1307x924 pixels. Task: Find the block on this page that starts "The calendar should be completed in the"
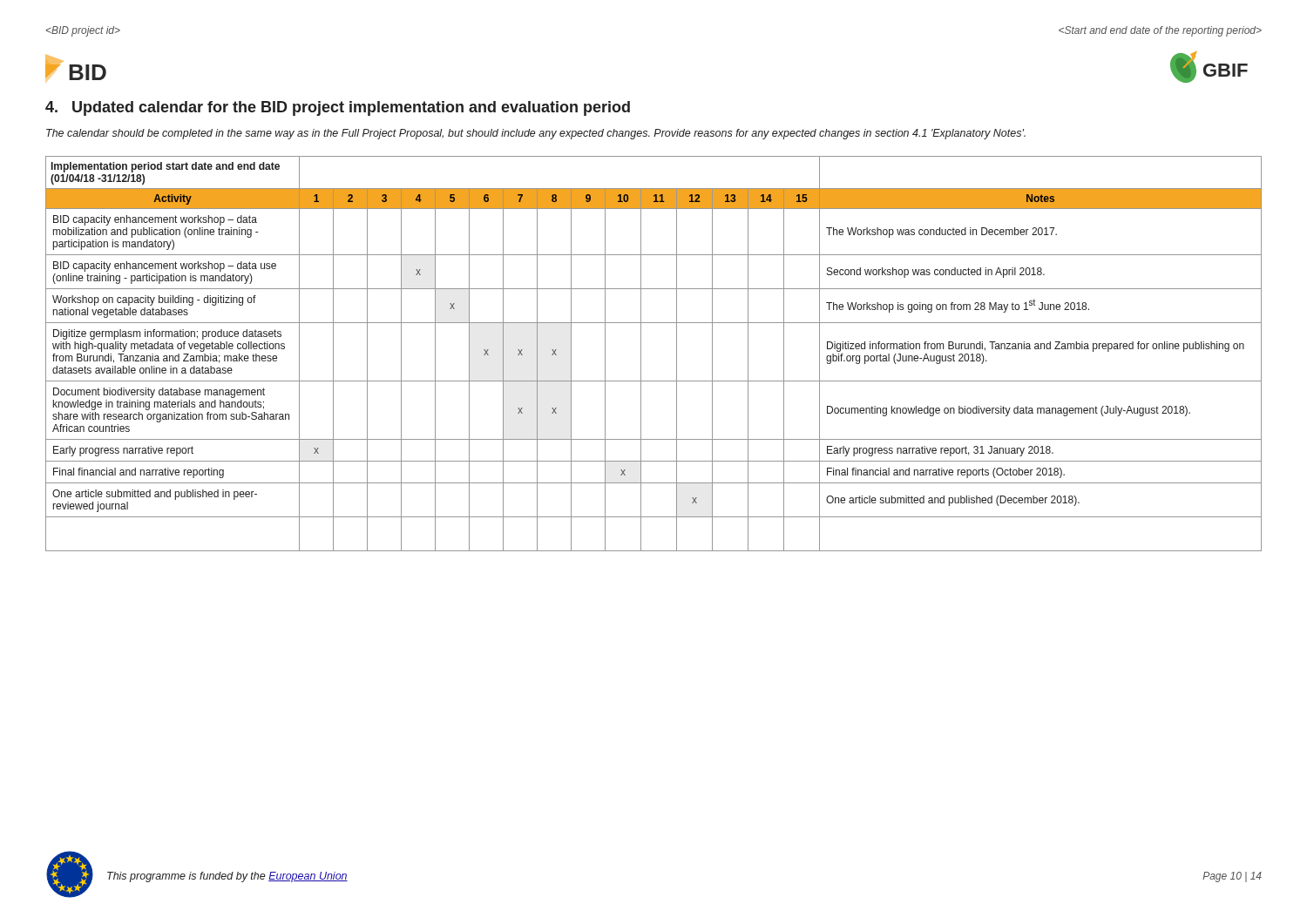pos(536,133)
